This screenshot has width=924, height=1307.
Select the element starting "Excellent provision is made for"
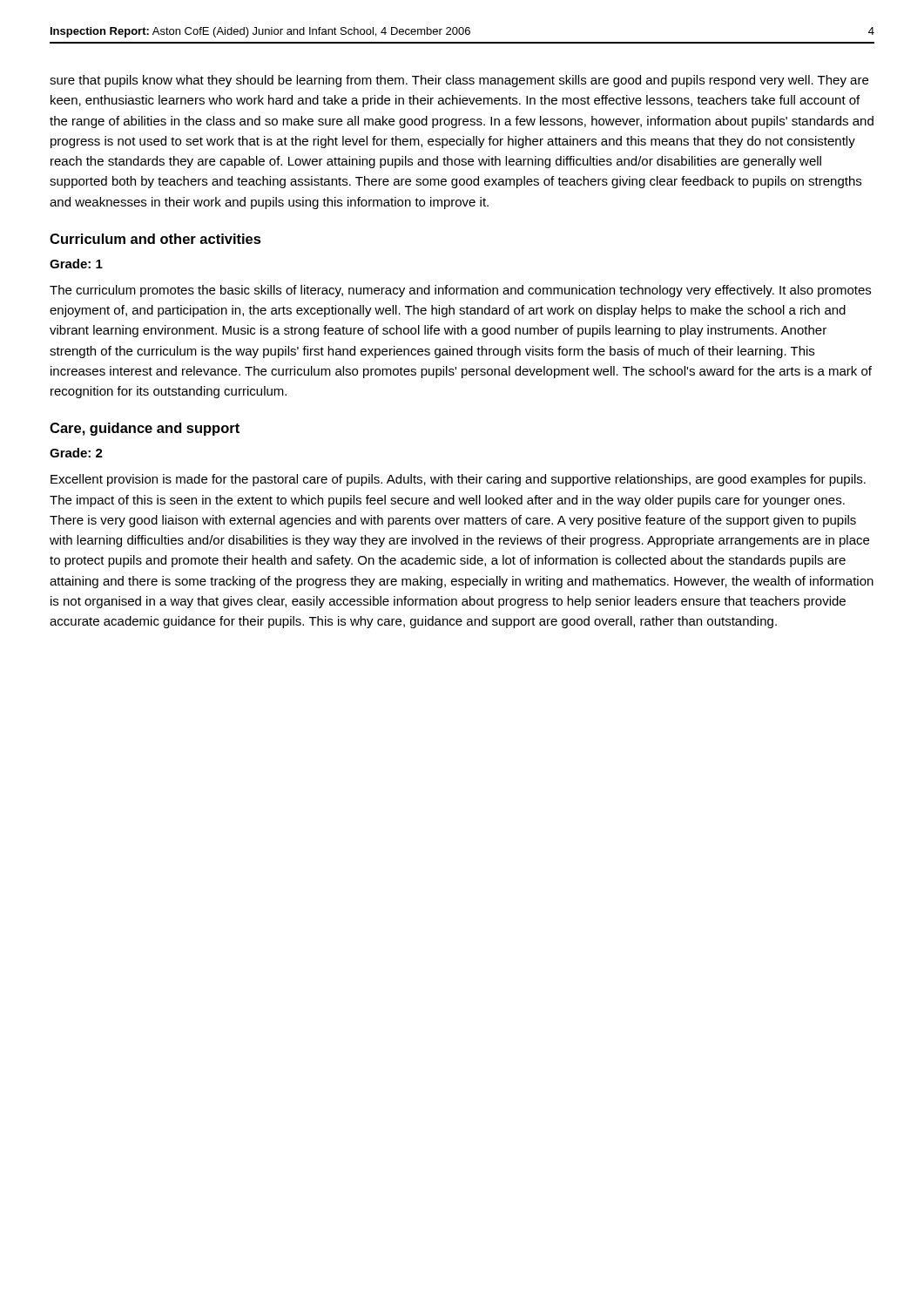(x=462, y=550)
